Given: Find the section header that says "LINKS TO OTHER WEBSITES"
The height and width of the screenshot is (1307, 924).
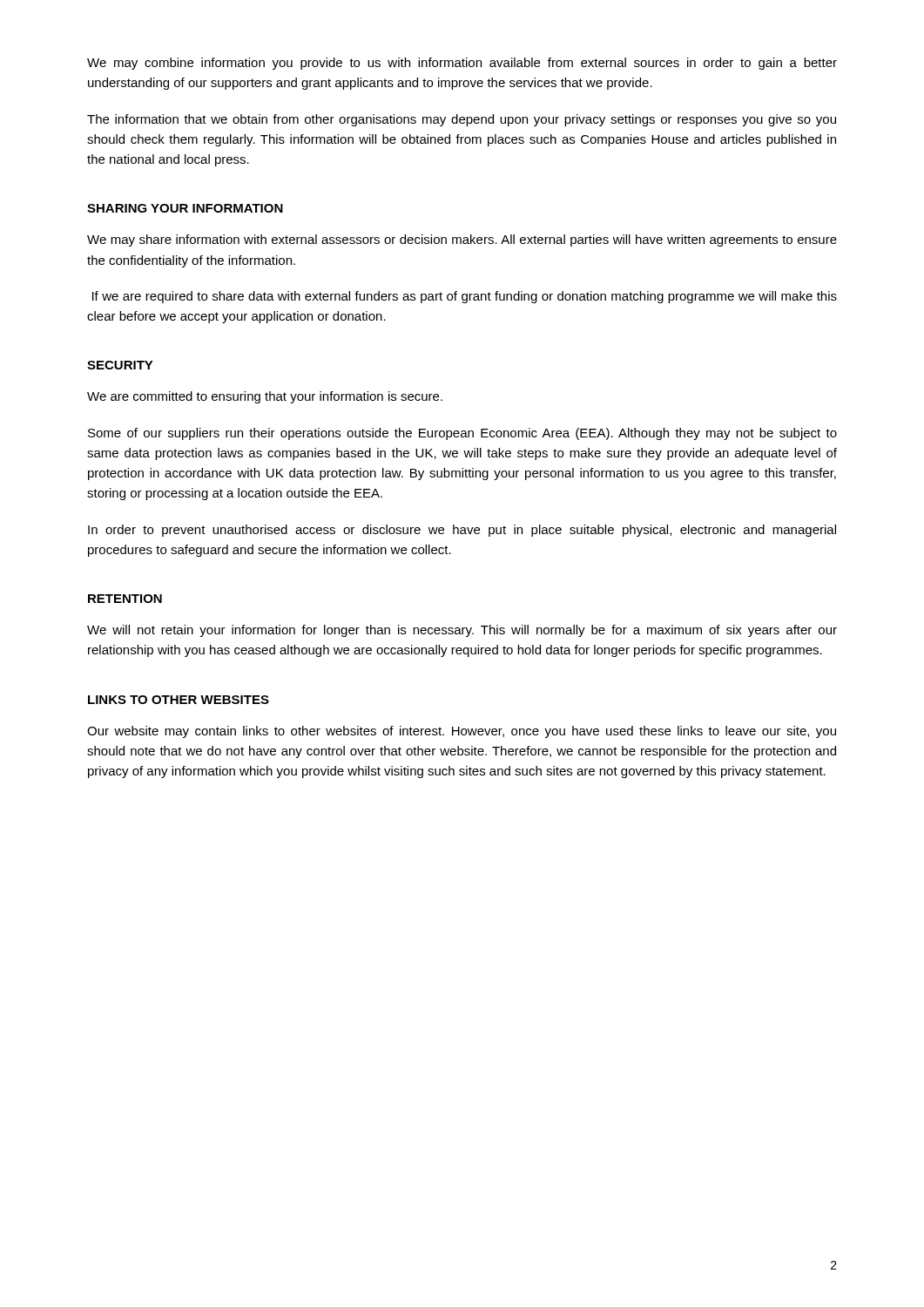Looking at the screenshot, I should (x=178, y=699).
